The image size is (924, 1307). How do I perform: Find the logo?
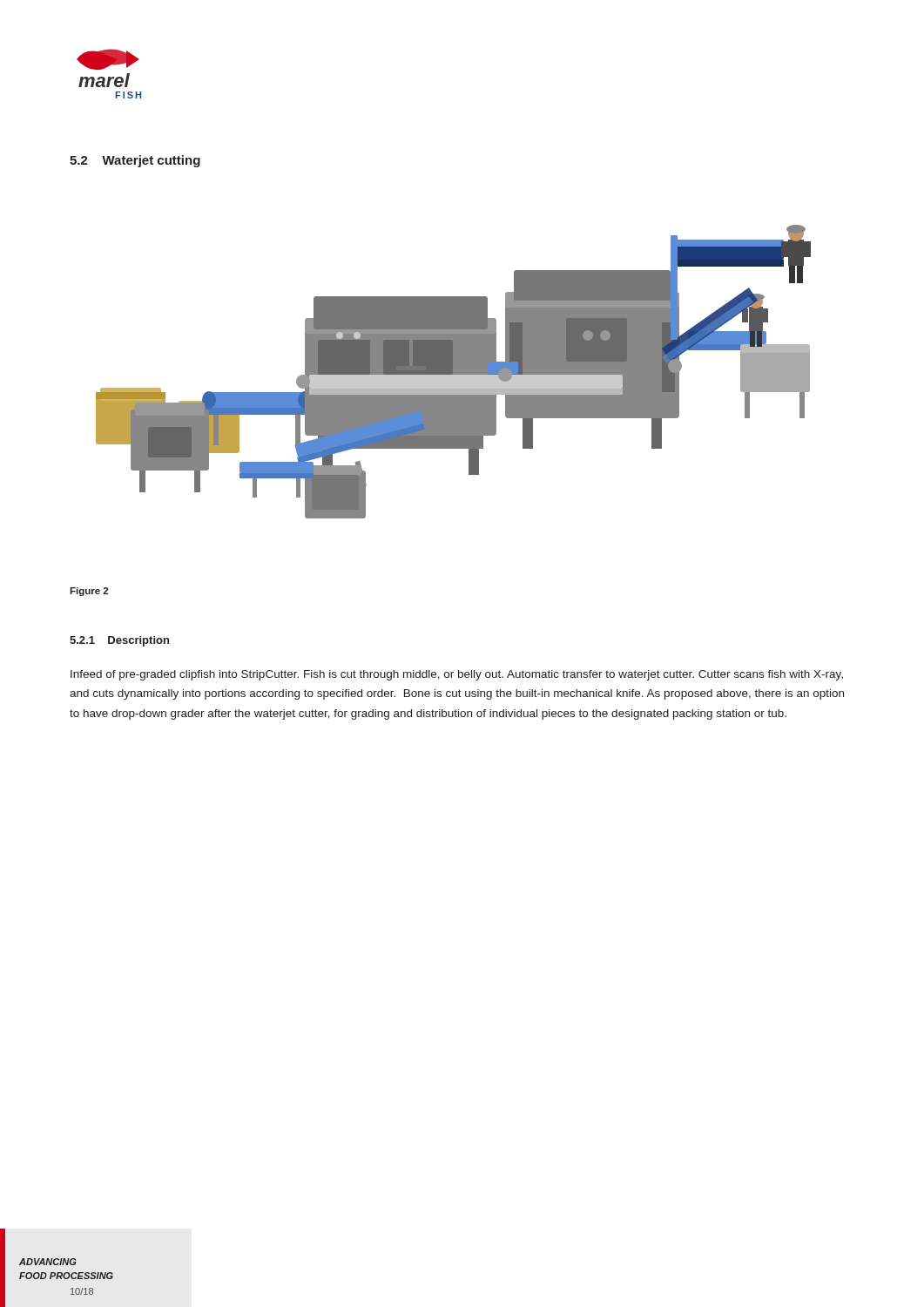point(126,74)
